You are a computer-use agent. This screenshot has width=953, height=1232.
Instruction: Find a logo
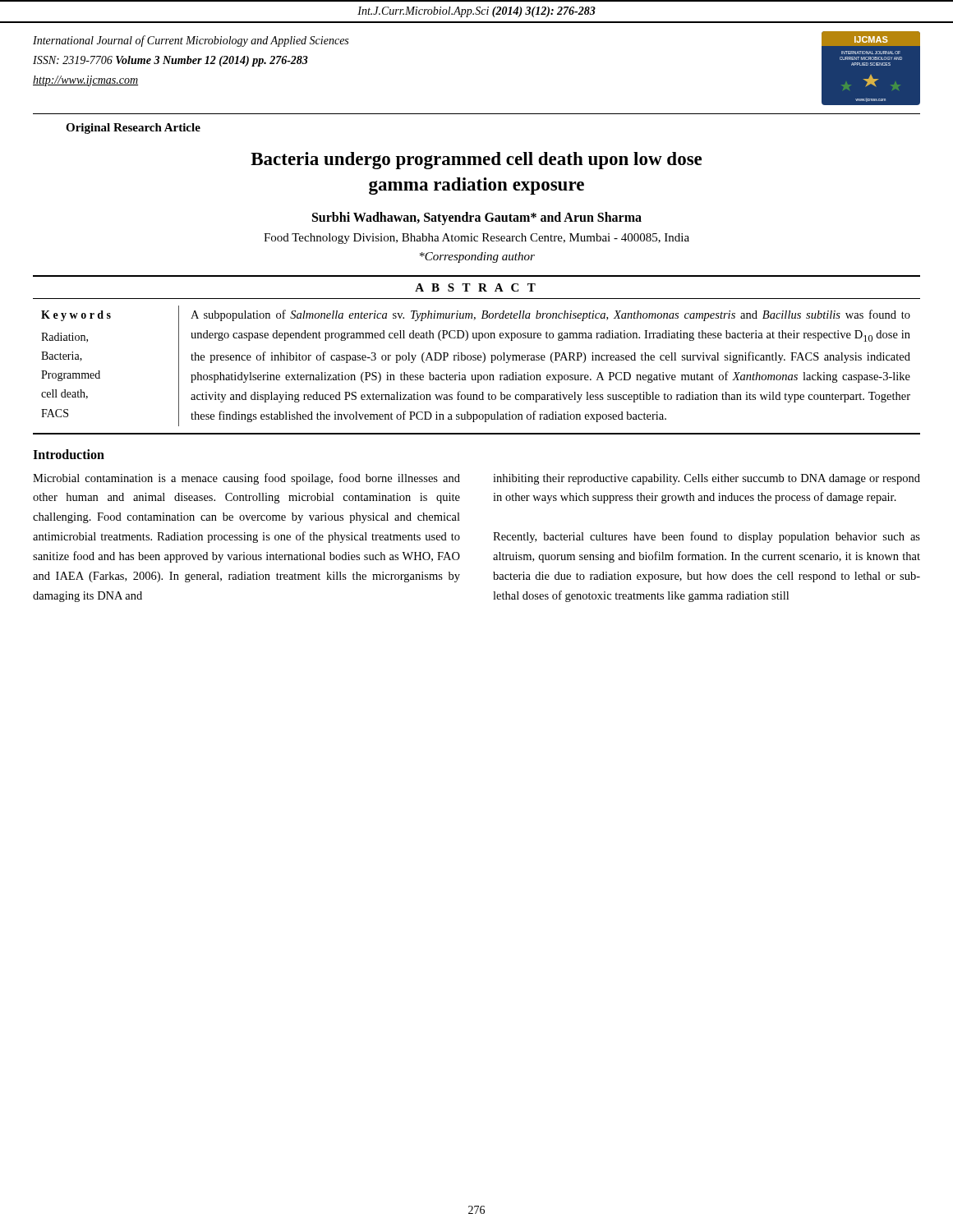click(x=871, y=68)
